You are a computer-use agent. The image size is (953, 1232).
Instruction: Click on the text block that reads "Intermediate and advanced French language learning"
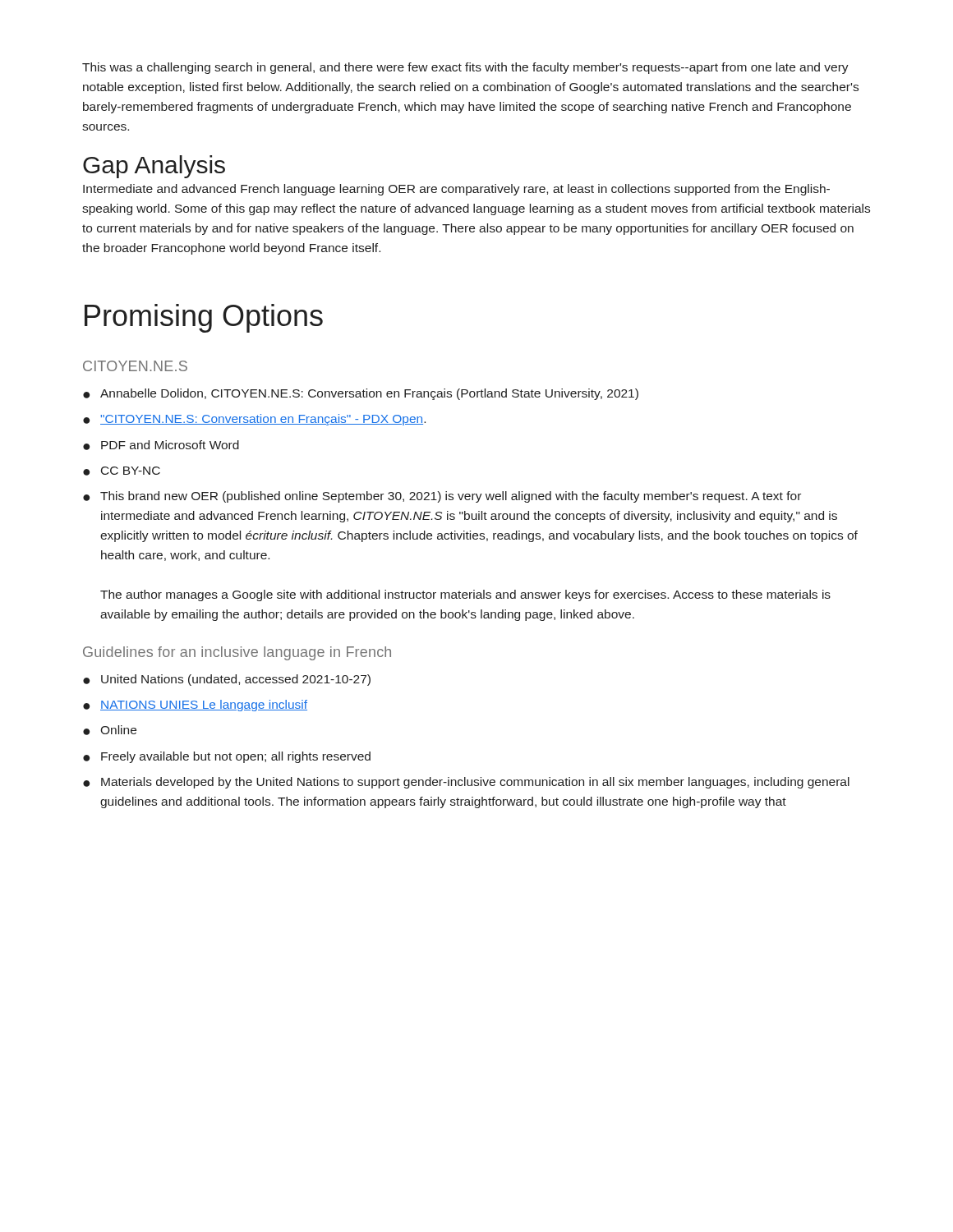click(x=476, y=218)
